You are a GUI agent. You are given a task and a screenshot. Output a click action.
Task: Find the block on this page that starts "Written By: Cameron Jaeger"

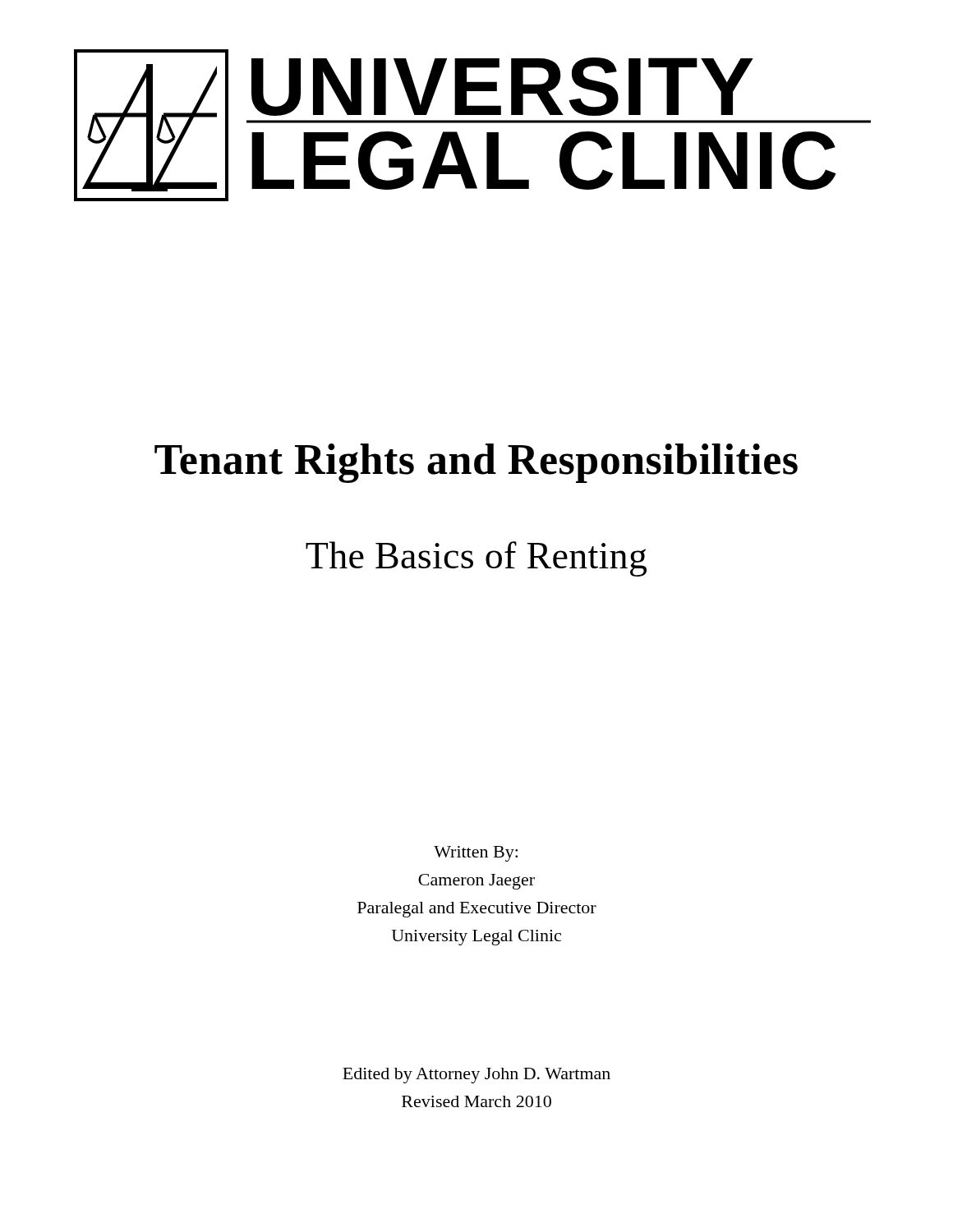(476, 894)
